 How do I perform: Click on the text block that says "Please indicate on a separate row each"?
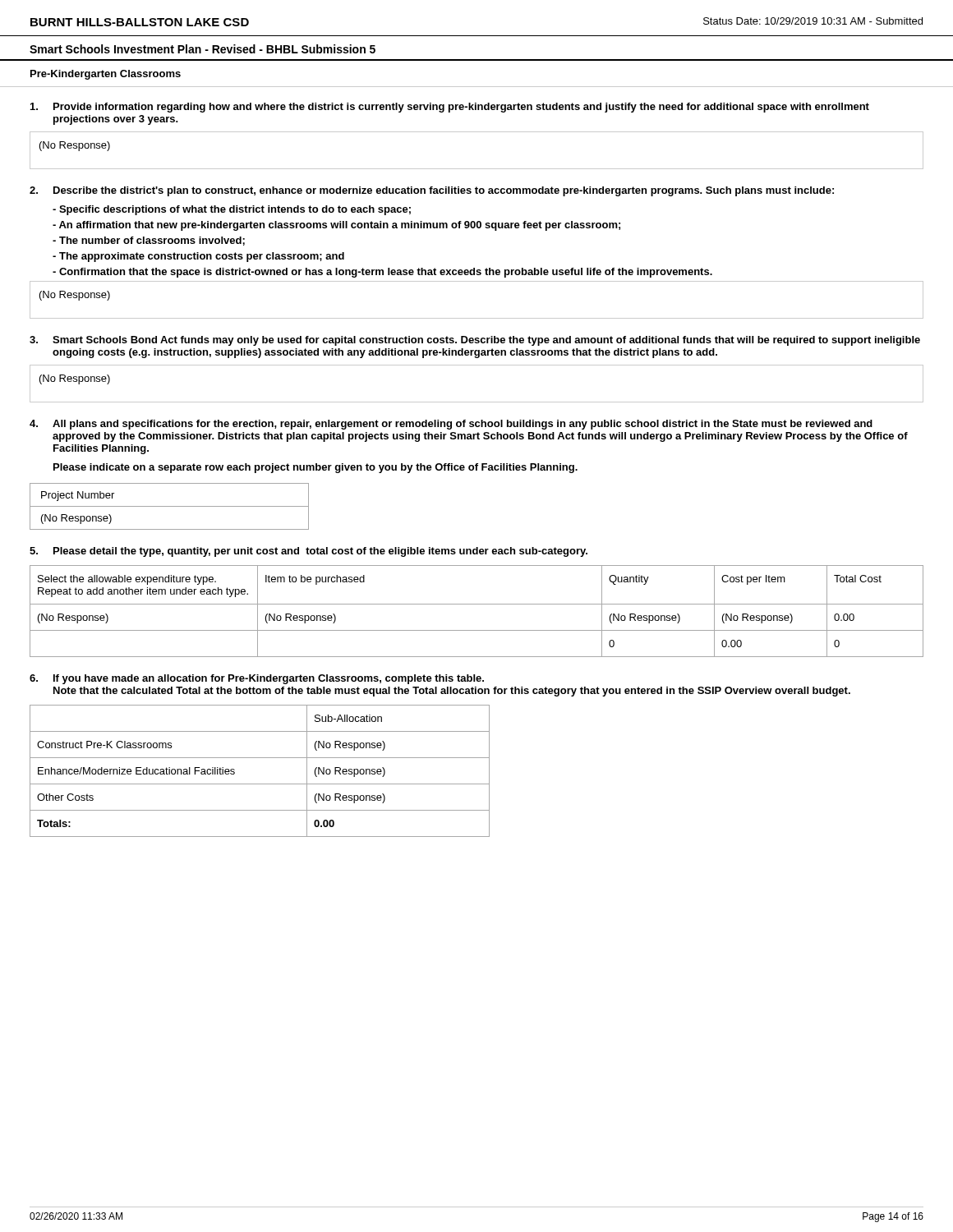point(315,467)
